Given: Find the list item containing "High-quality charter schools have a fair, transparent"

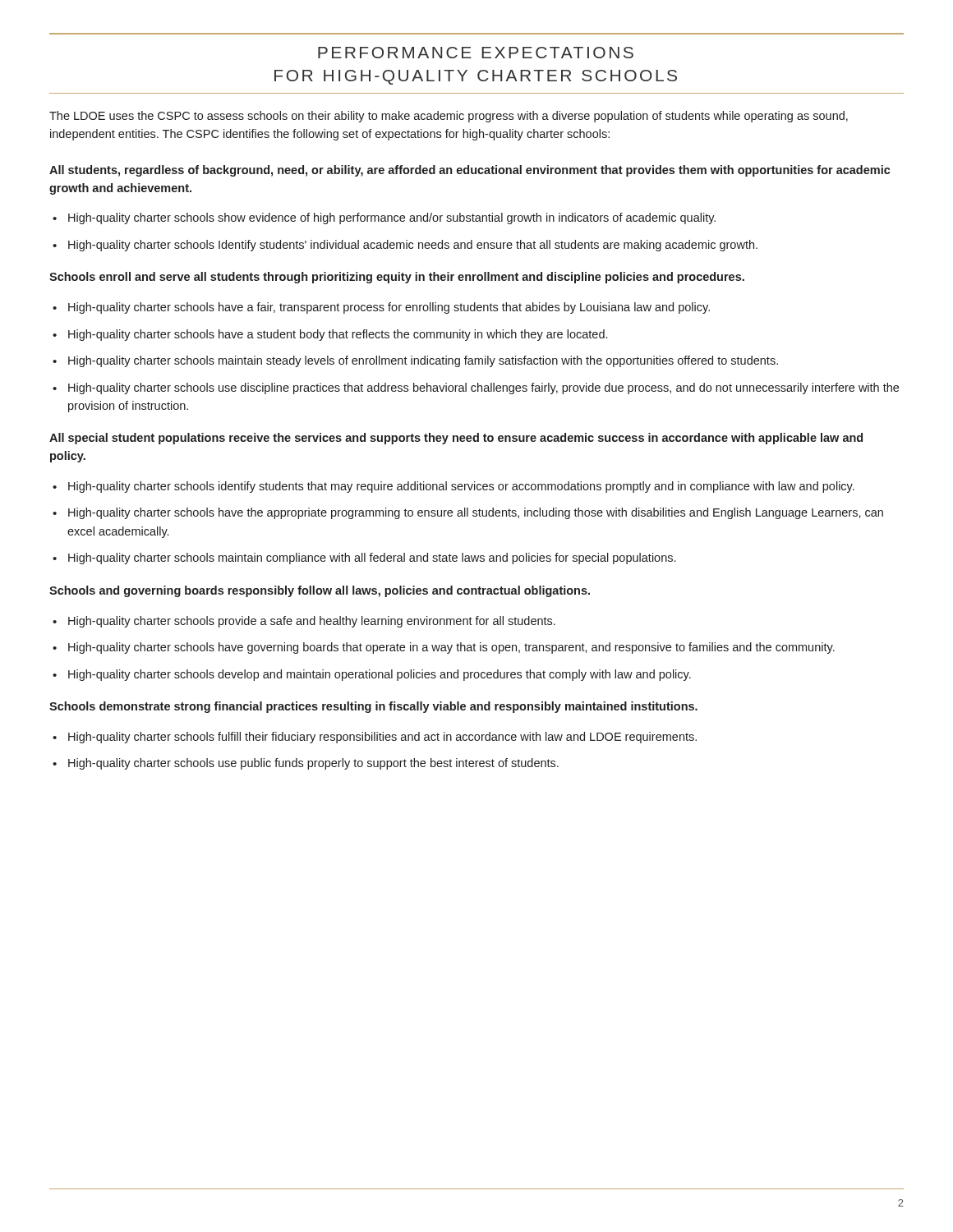Looking at the screenshot, I should [x=389, y=307].
